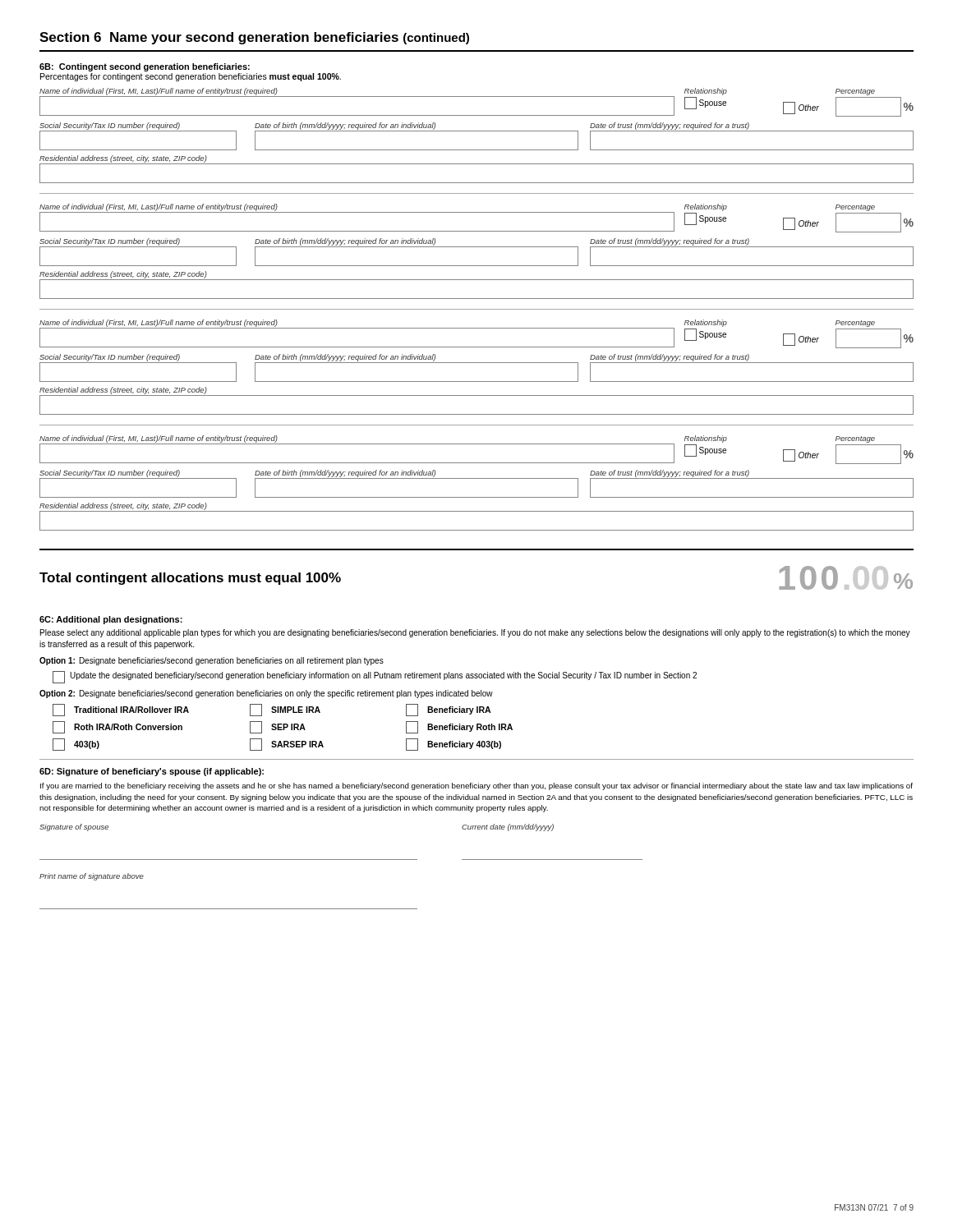Select the list item that reads "Roth IRA/Roth Conversion"
Screen dimensions: 1232x953
click(x=118, y=727)
